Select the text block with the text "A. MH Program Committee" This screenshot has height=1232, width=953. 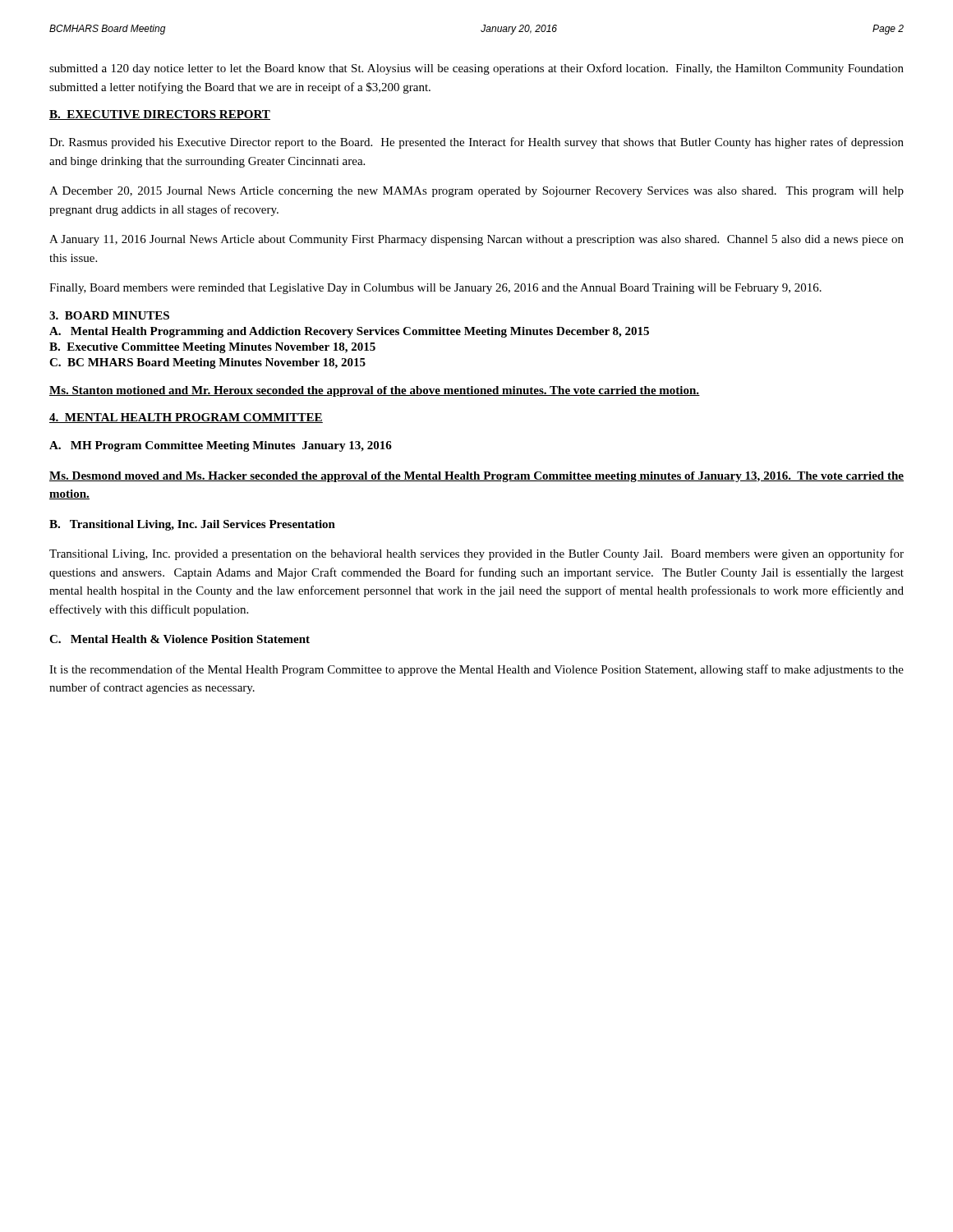click(x=221, y=446)
